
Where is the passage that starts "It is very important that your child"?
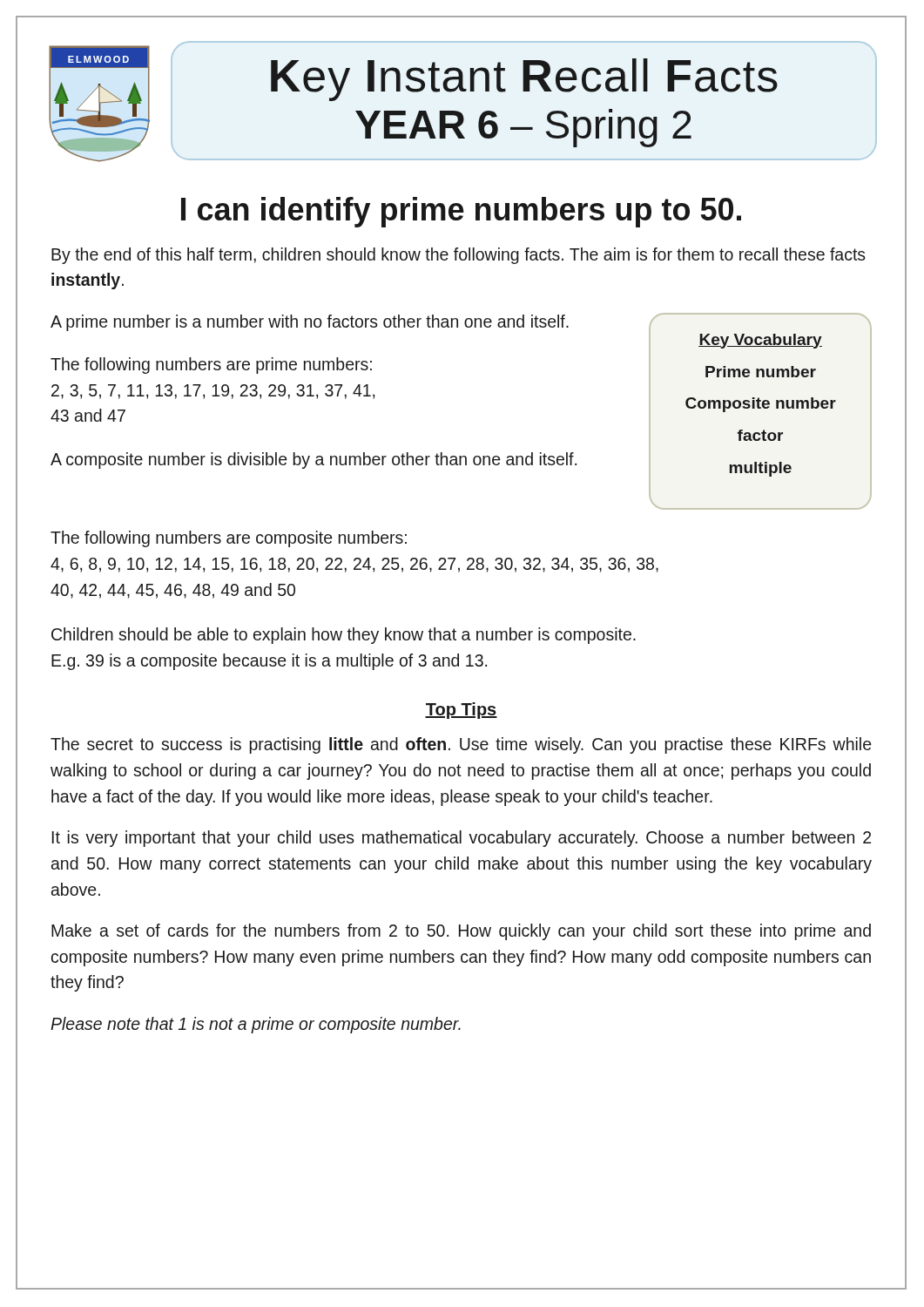tap(461, 863)
